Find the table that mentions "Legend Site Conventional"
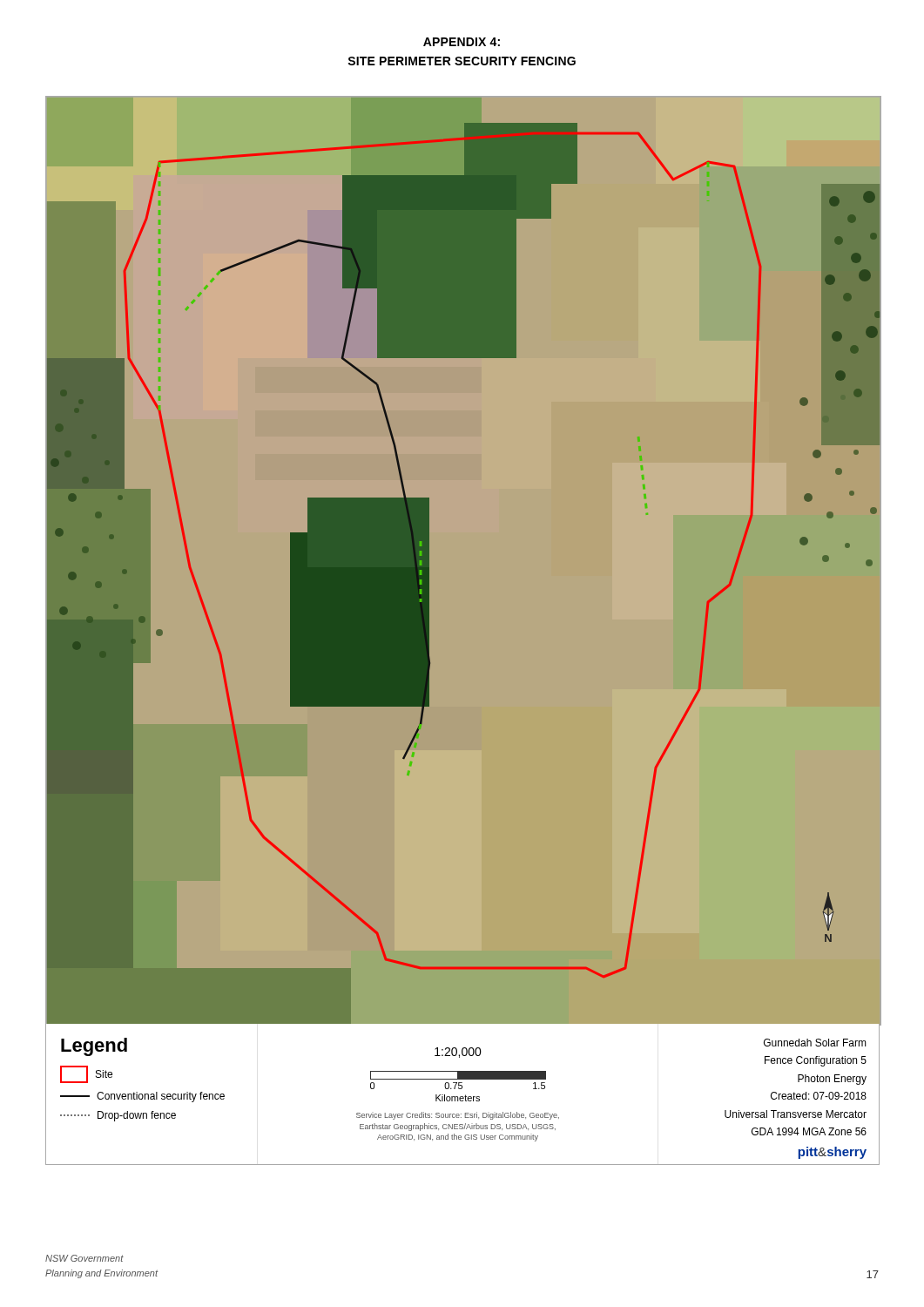This screenshot has width=924, height=1307. coord(462,1094)
